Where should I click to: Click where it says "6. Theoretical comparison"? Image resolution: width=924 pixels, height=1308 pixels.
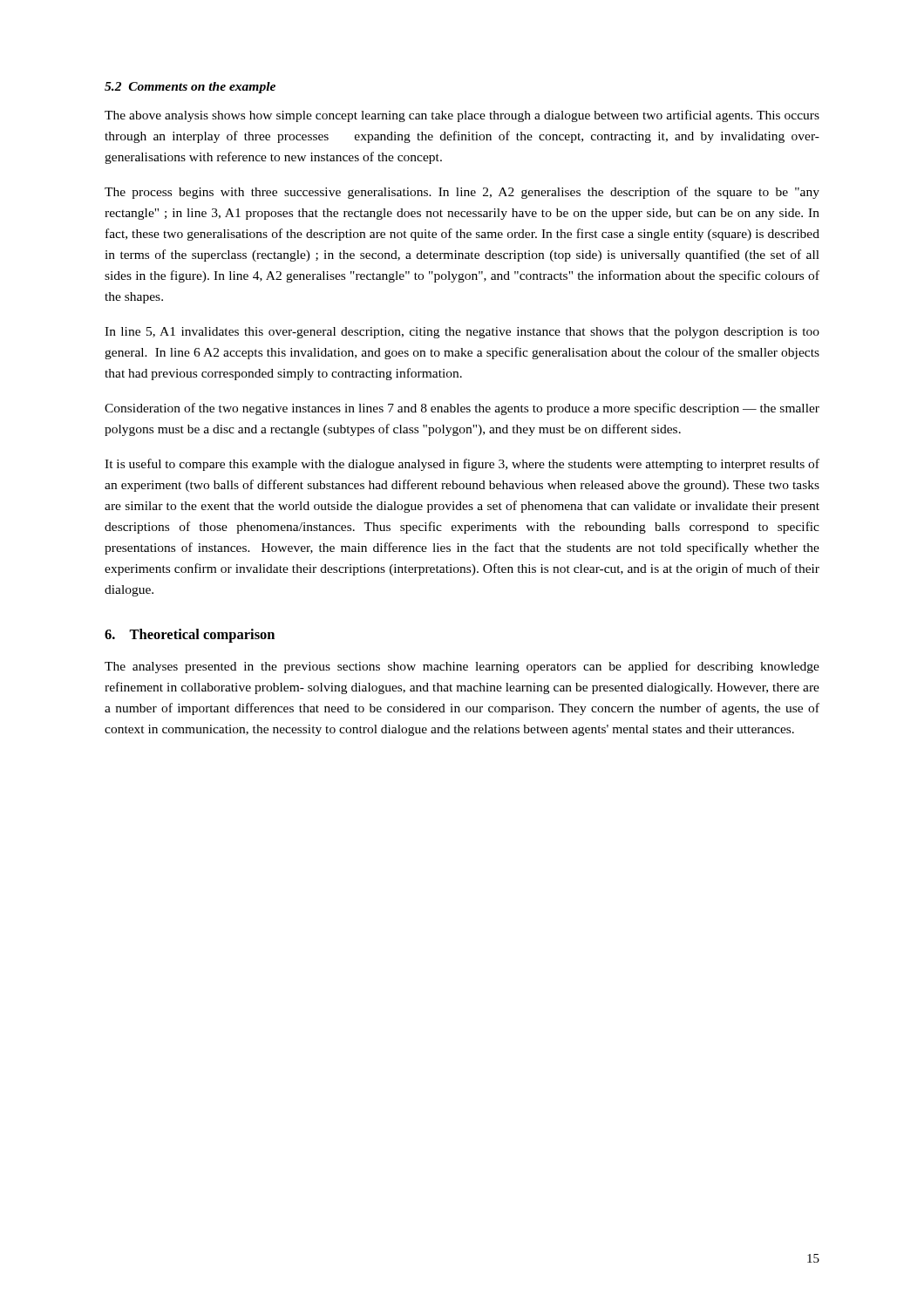point(190,635)
